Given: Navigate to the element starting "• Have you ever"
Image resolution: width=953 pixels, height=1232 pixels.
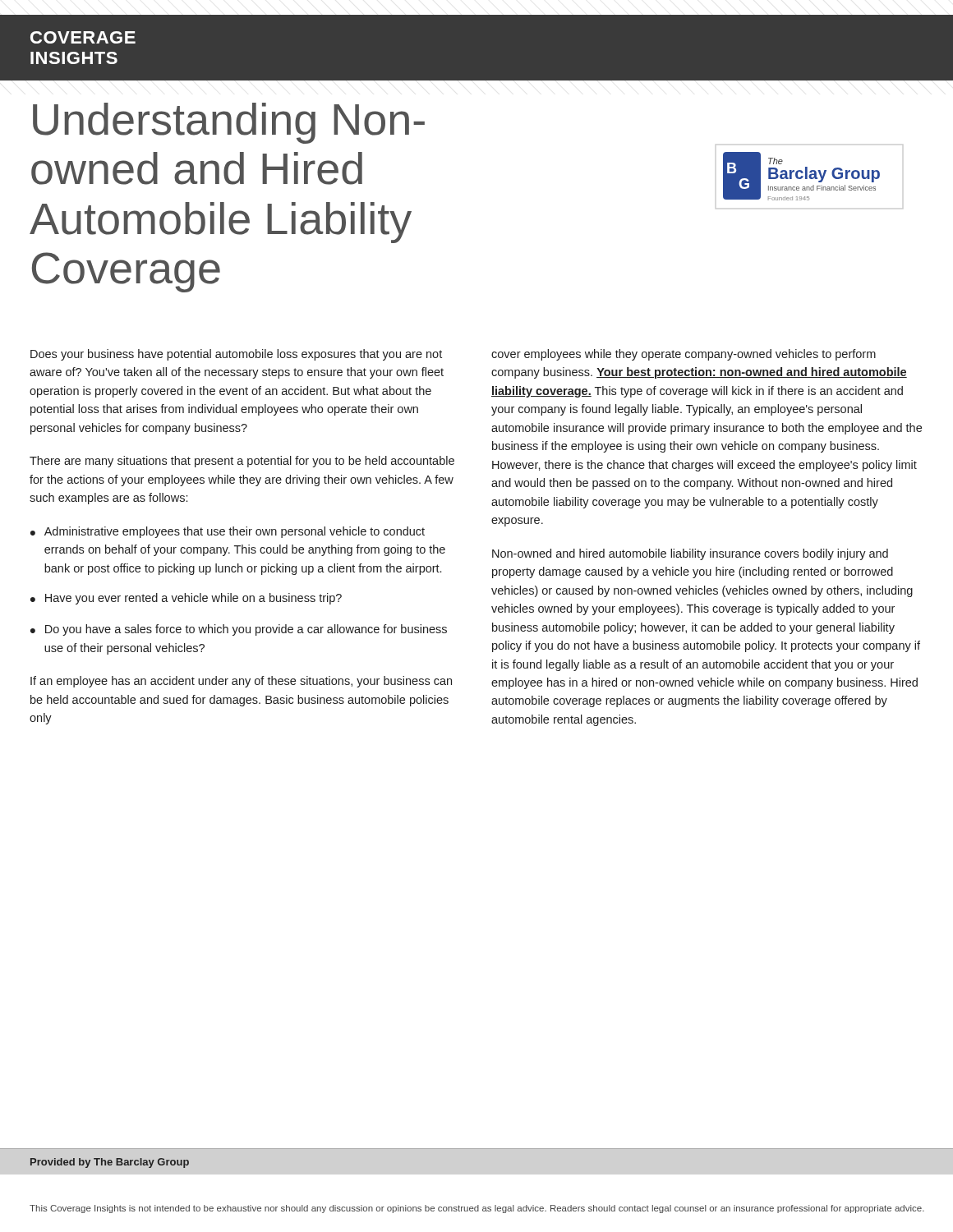Looking at the screenshot, I should 246,599.
